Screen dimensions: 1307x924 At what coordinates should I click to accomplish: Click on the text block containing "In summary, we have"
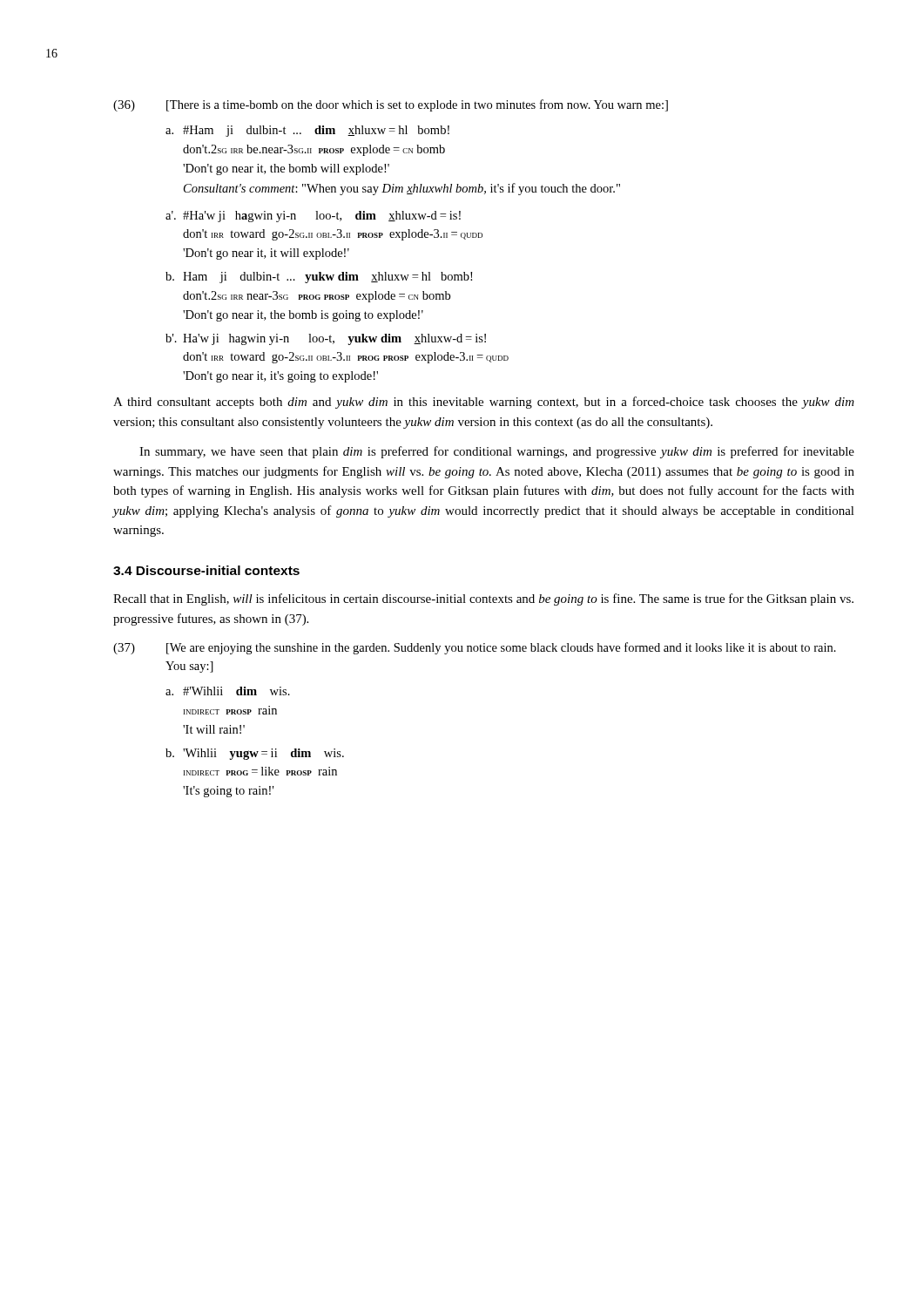(484, 491)
